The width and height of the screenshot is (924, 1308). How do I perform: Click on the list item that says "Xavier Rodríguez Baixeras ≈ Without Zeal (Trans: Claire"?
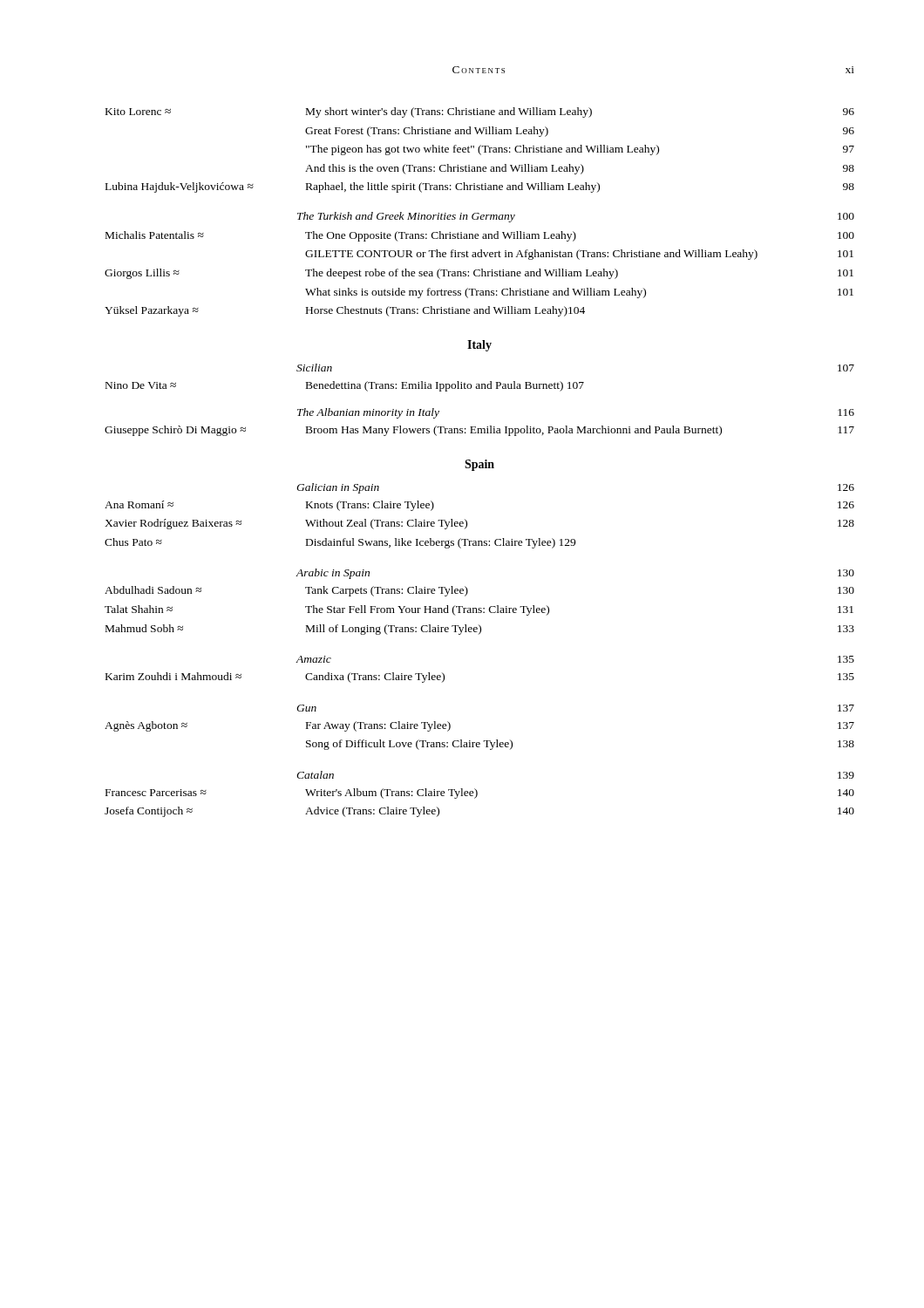click(x=168, y=524)
